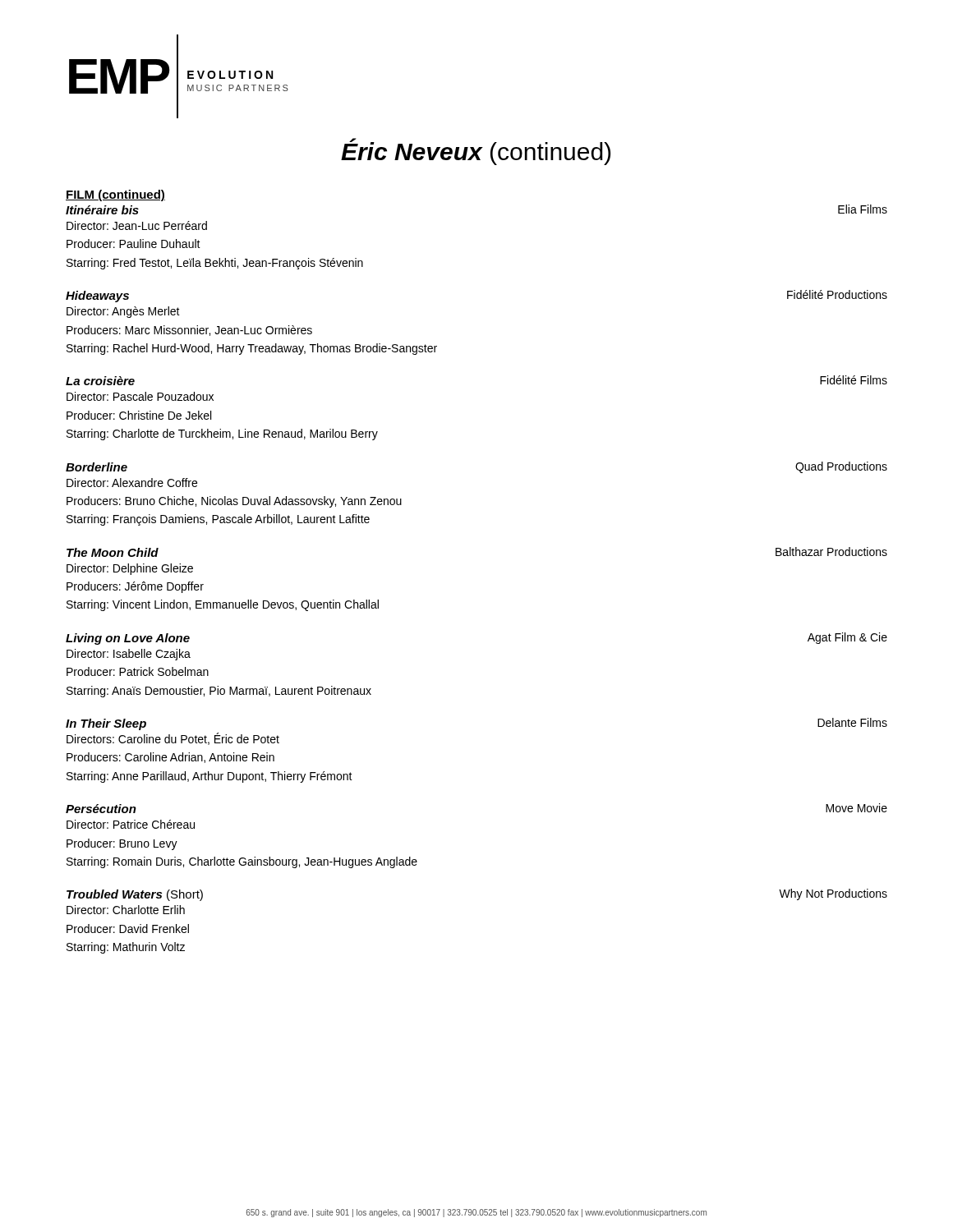The height and width of the screenshot is (1232, 953).
Task: Click the passage that begins "Living on Love Alone Director: Isabelle"
Action: (127, 638)
